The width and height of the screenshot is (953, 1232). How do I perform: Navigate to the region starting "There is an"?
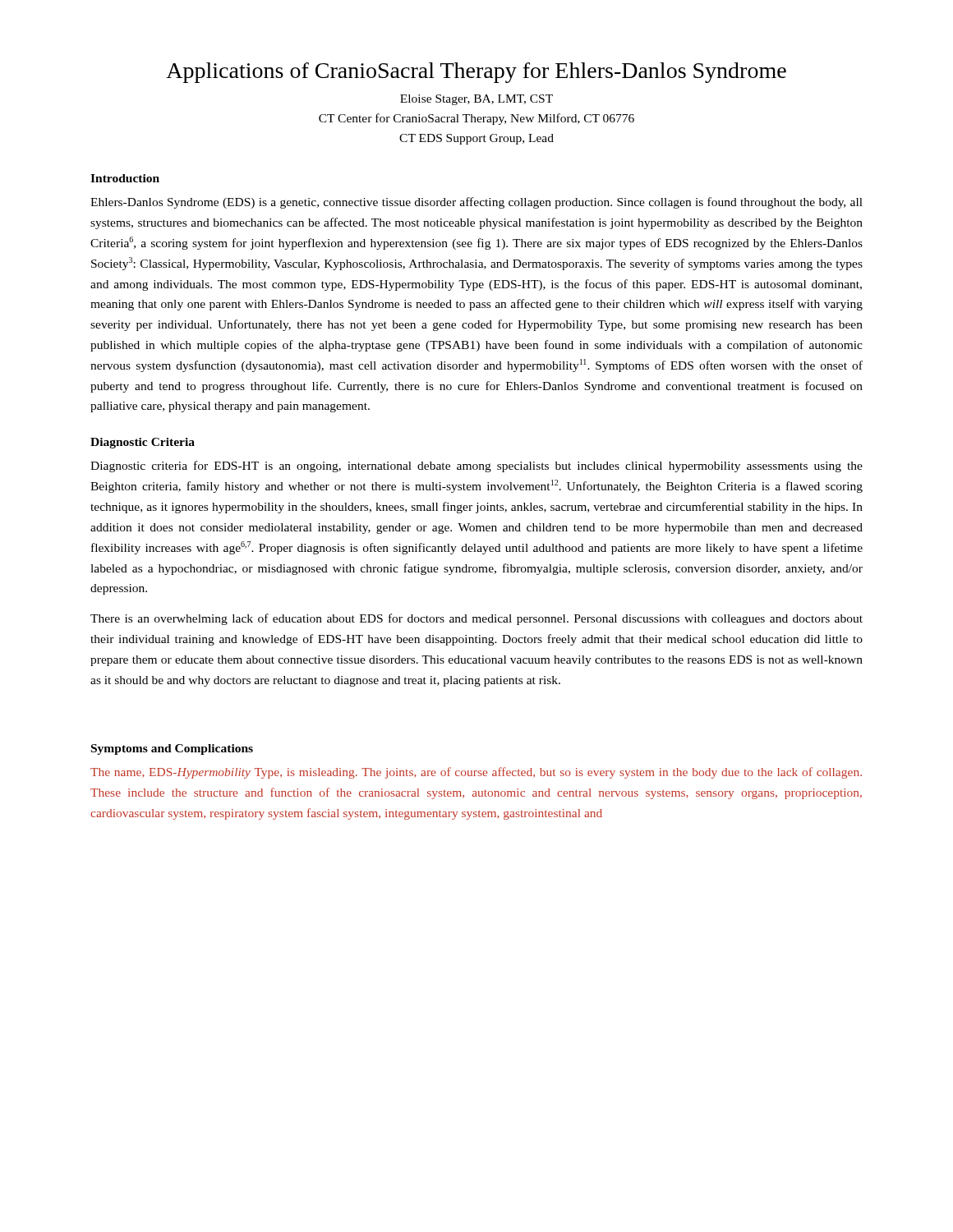coord(476,649)
